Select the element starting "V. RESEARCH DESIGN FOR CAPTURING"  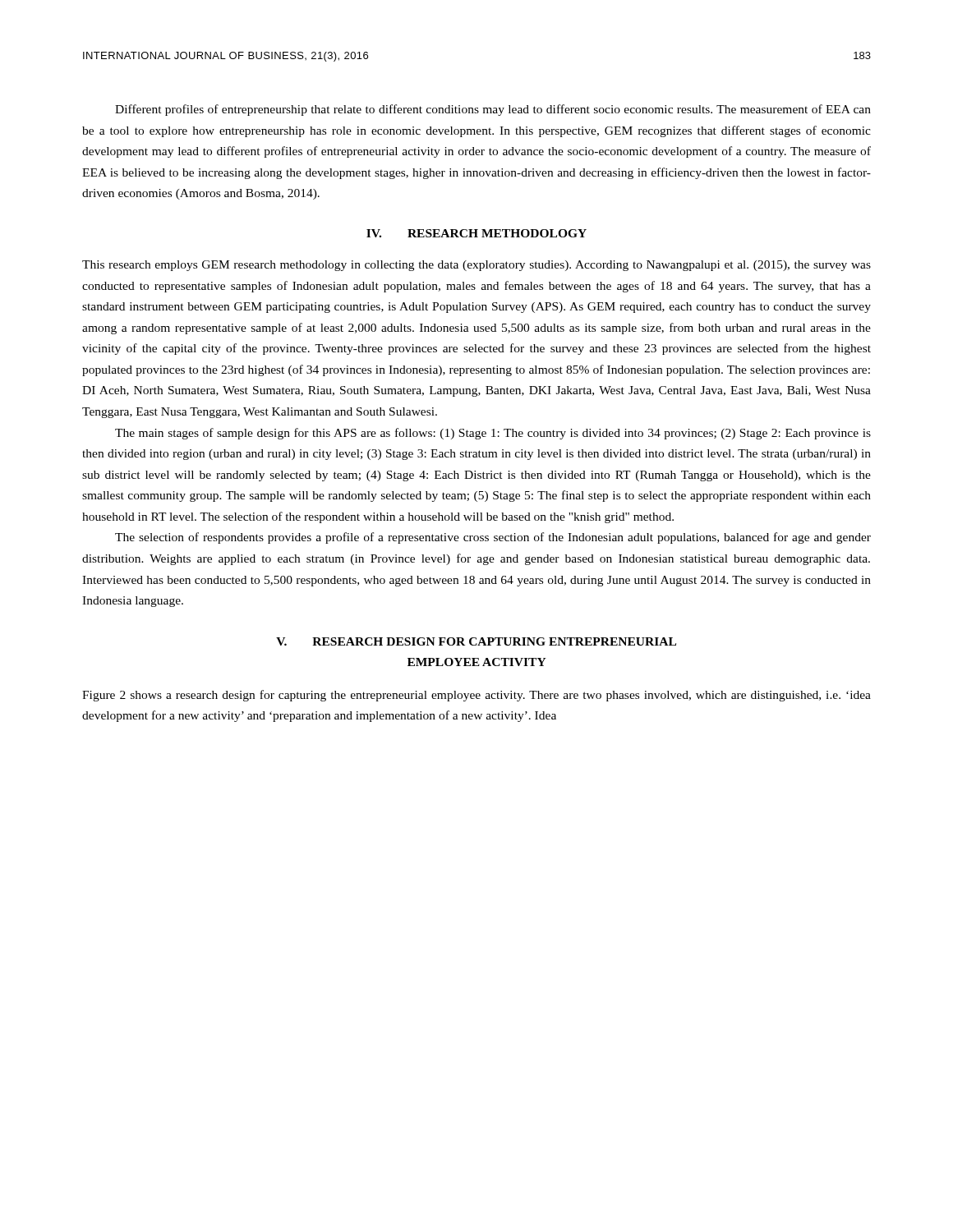476,651
